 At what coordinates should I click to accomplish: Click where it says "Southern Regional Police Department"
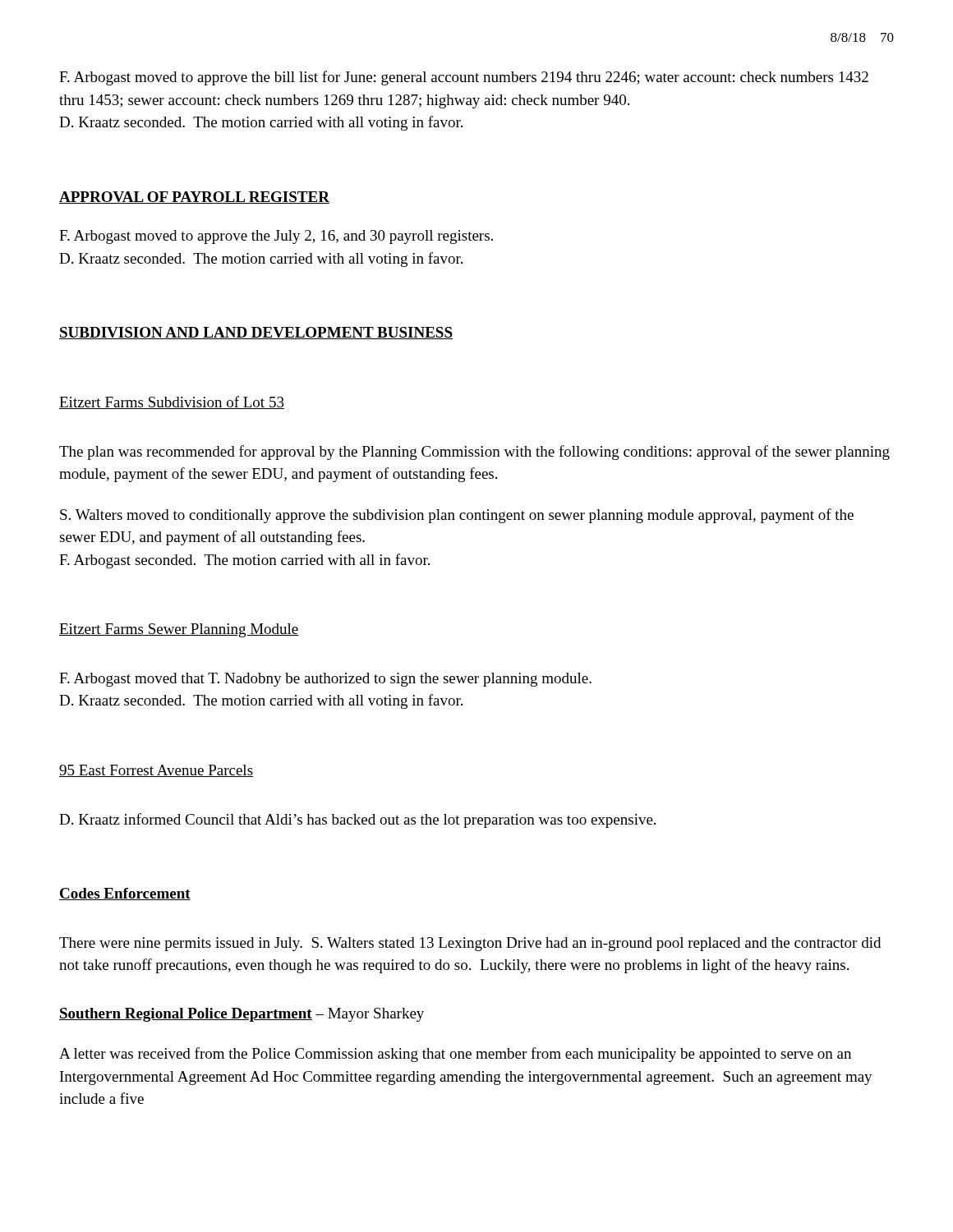pyautogui.click(x=186, y=1013)
